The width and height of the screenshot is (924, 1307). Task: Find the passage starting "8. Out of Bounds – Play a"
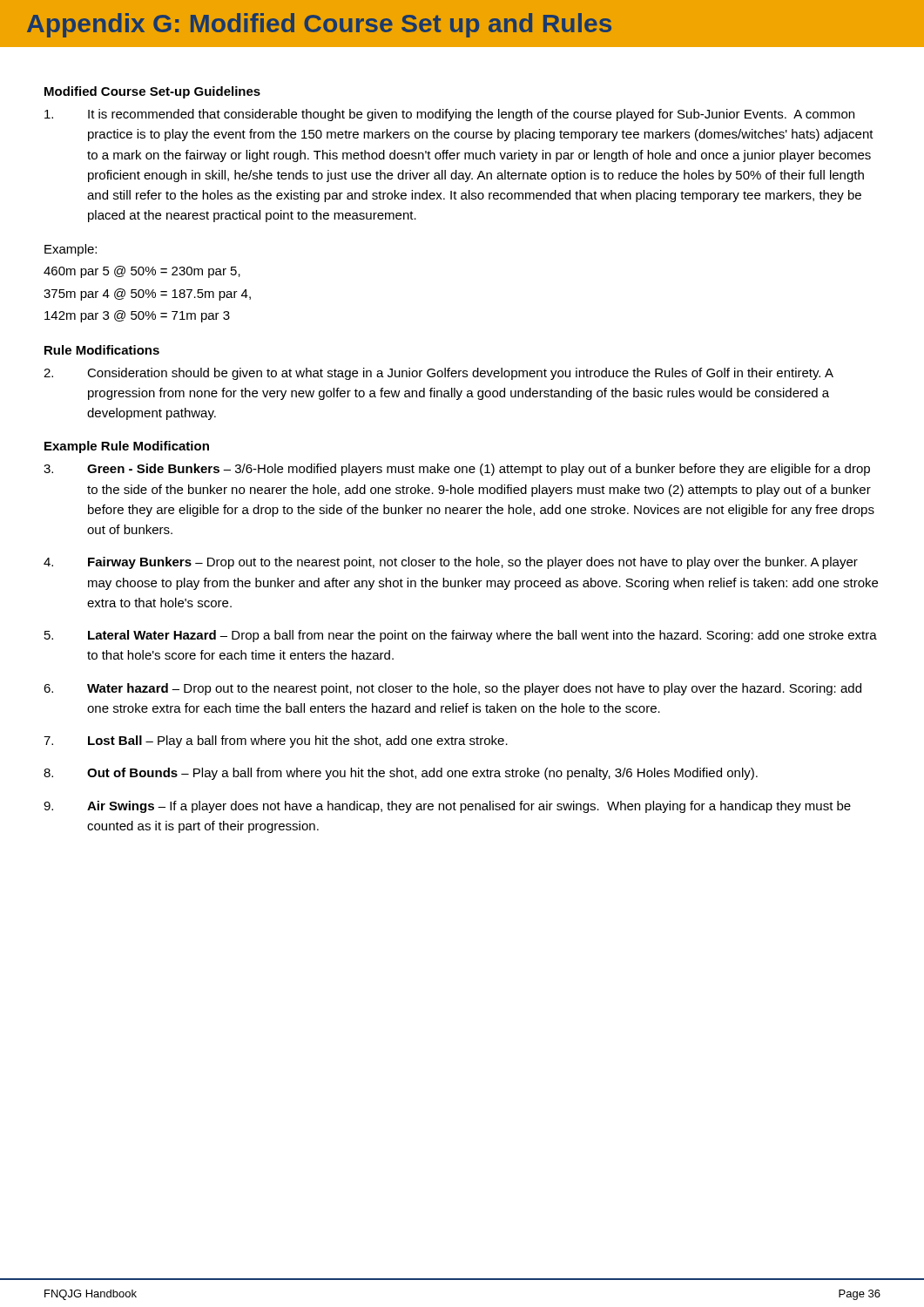(x=462, y=773)
